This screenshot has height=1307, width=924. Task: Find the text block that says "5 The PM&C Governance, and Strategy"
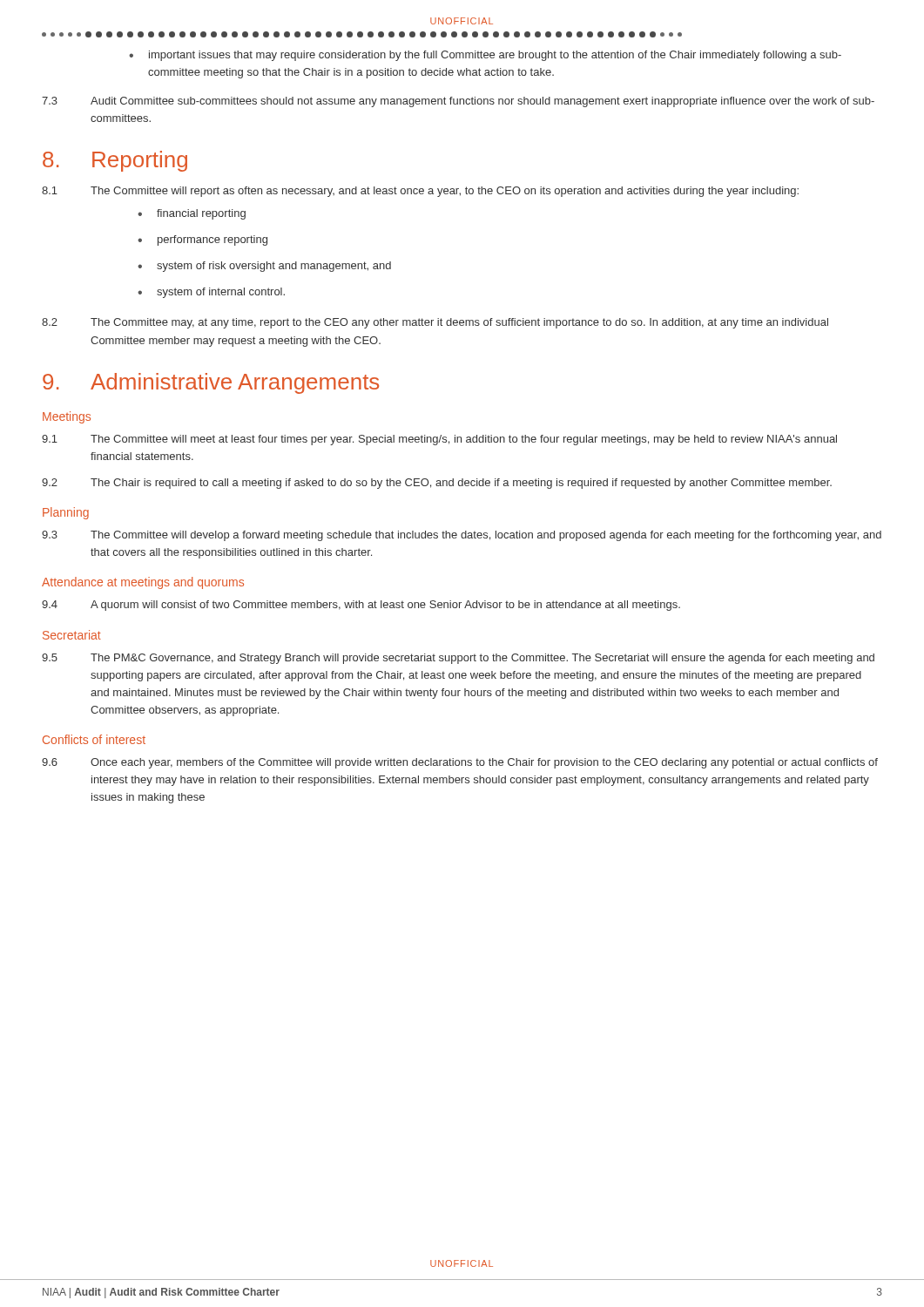pos(462,684)
